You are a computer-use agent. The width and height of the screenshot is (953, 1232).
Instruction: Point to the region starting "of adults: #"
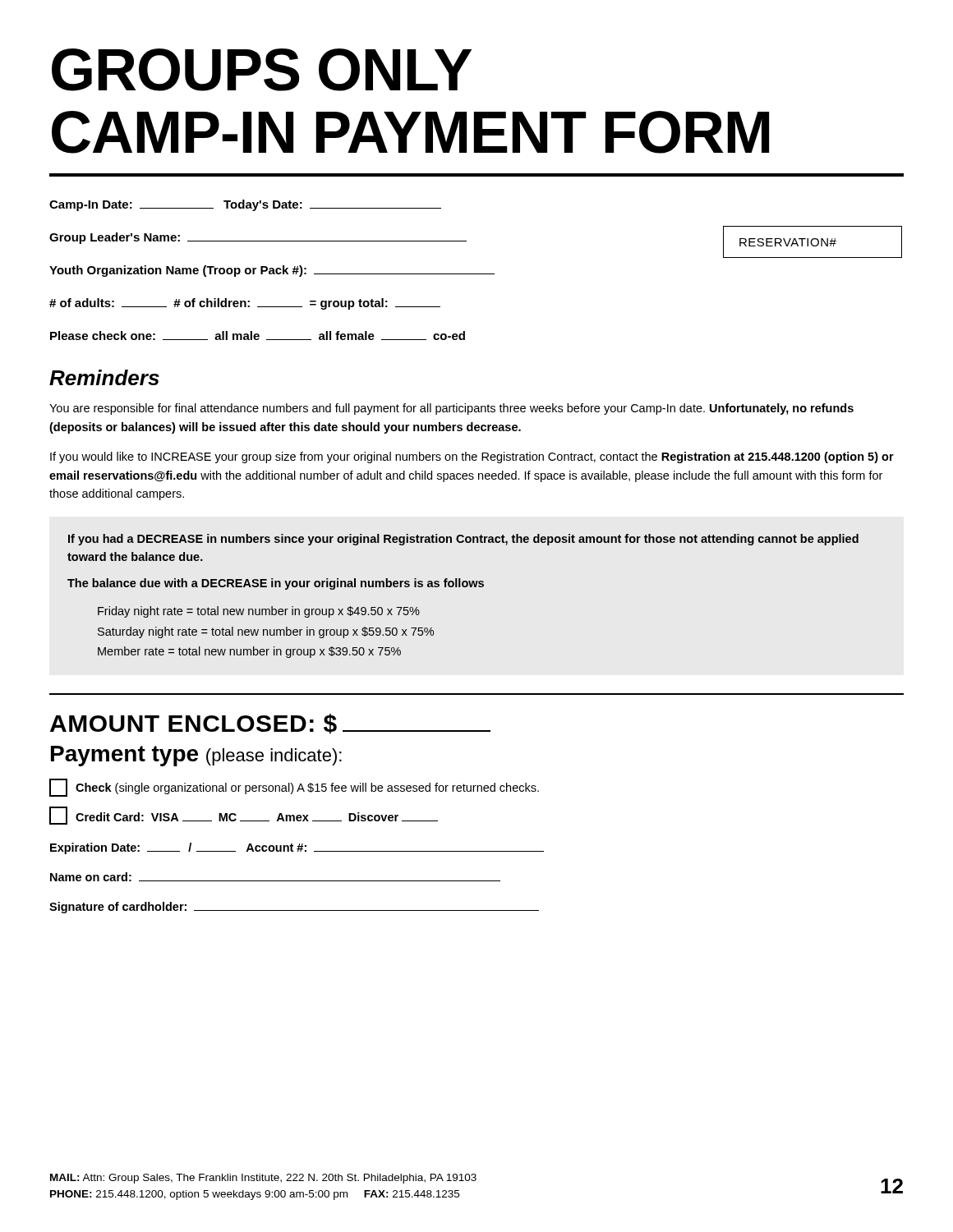(245, 302)
